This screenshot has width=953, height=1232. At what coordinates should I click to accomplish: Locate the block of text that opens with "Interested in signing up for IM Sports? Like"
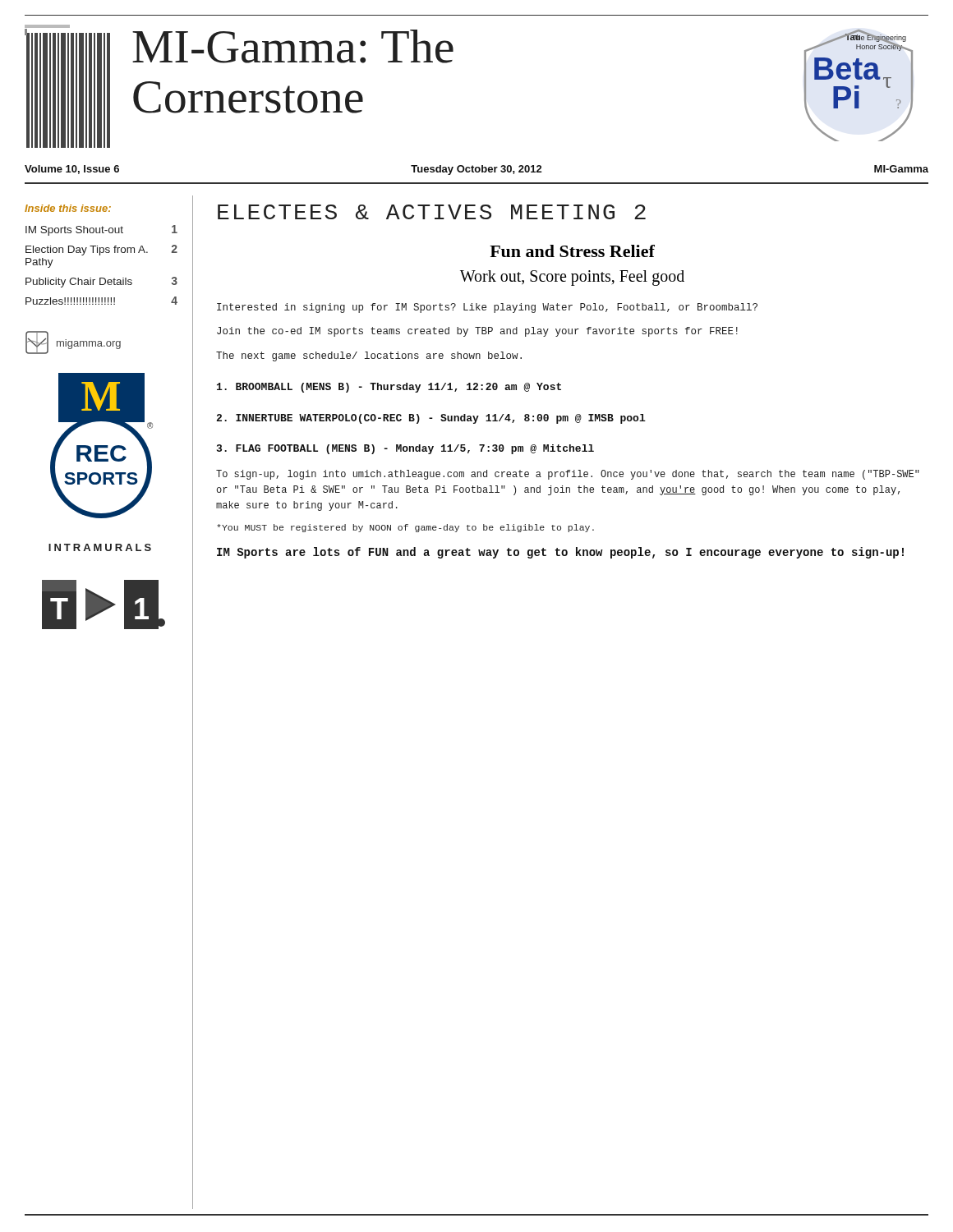pyautogui.click(x=487, y=308)
